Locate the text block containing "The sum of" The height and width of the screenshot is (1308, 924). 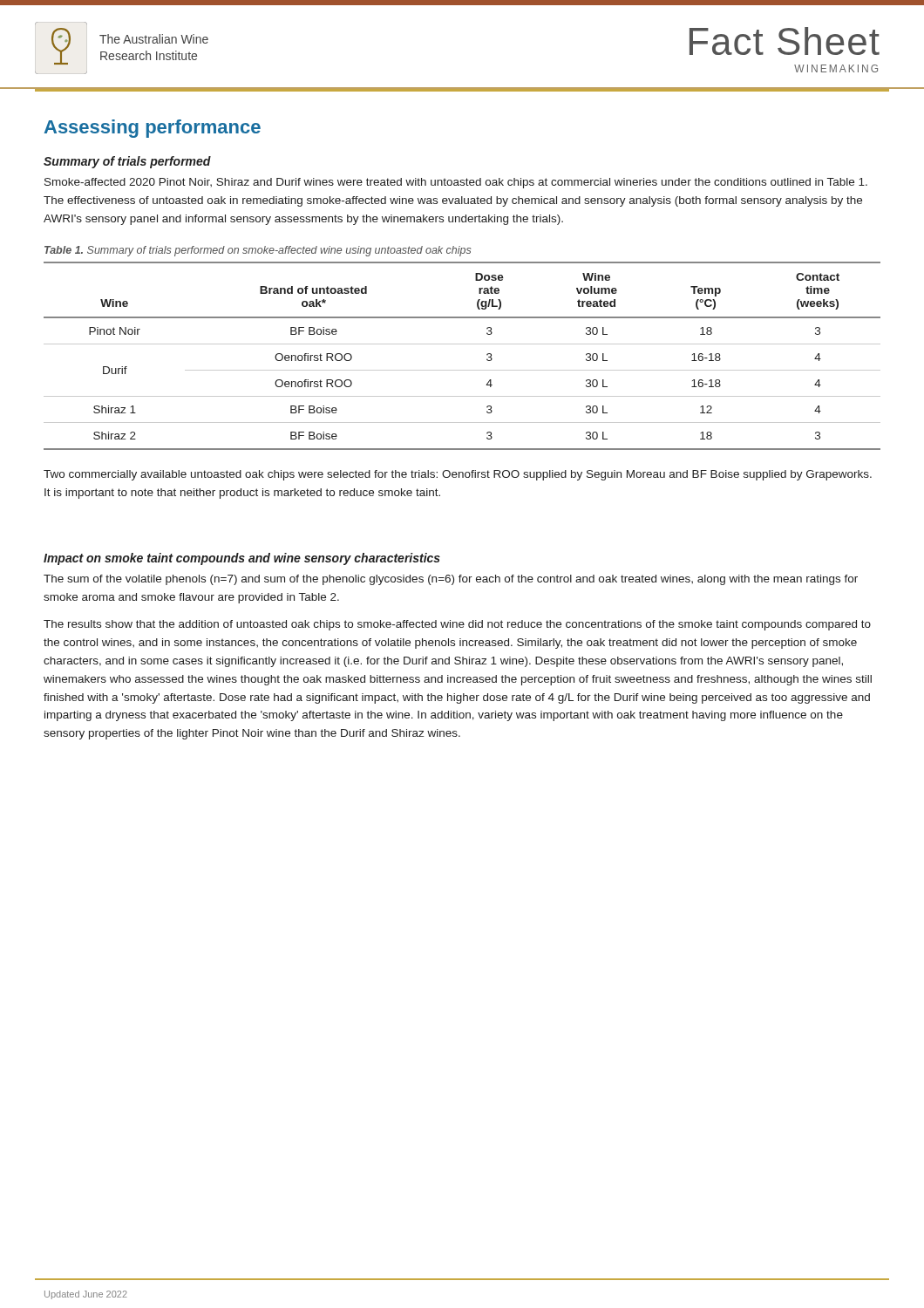[x=451, y=588]
